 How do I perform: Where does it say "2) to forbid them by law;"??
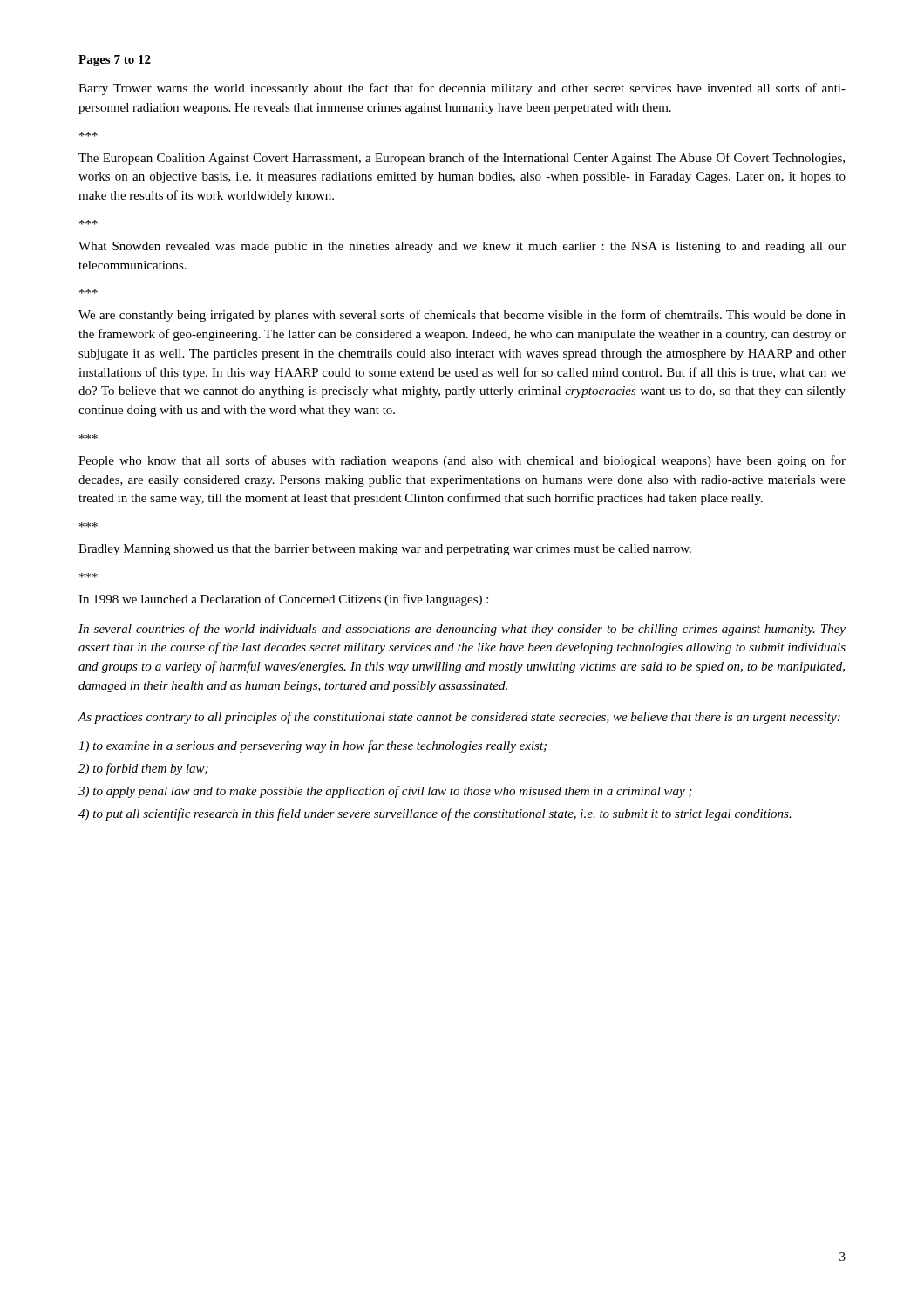[144, 768]
